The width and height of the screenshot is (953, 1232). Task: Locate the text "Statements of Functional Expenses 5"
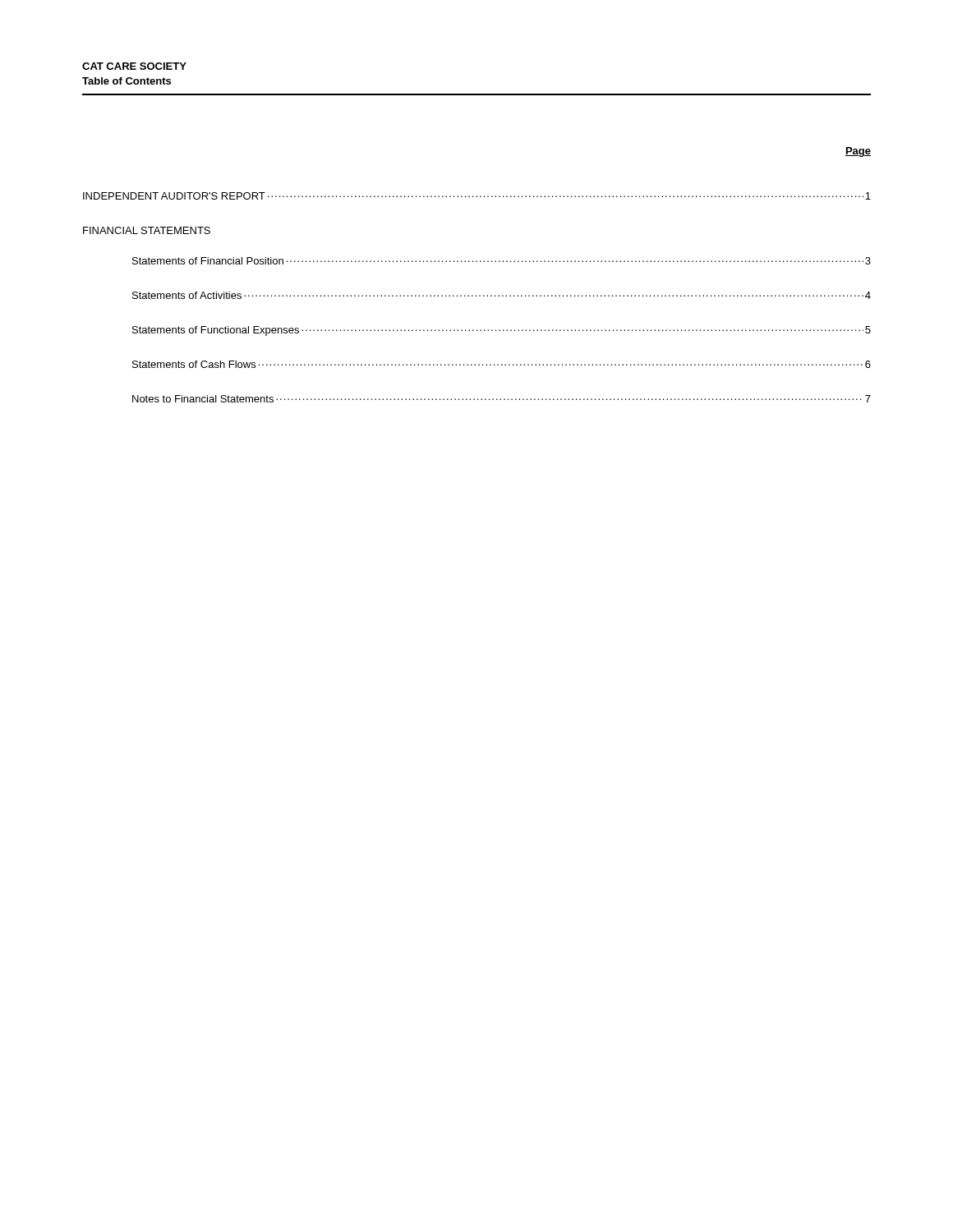[501, 330]
